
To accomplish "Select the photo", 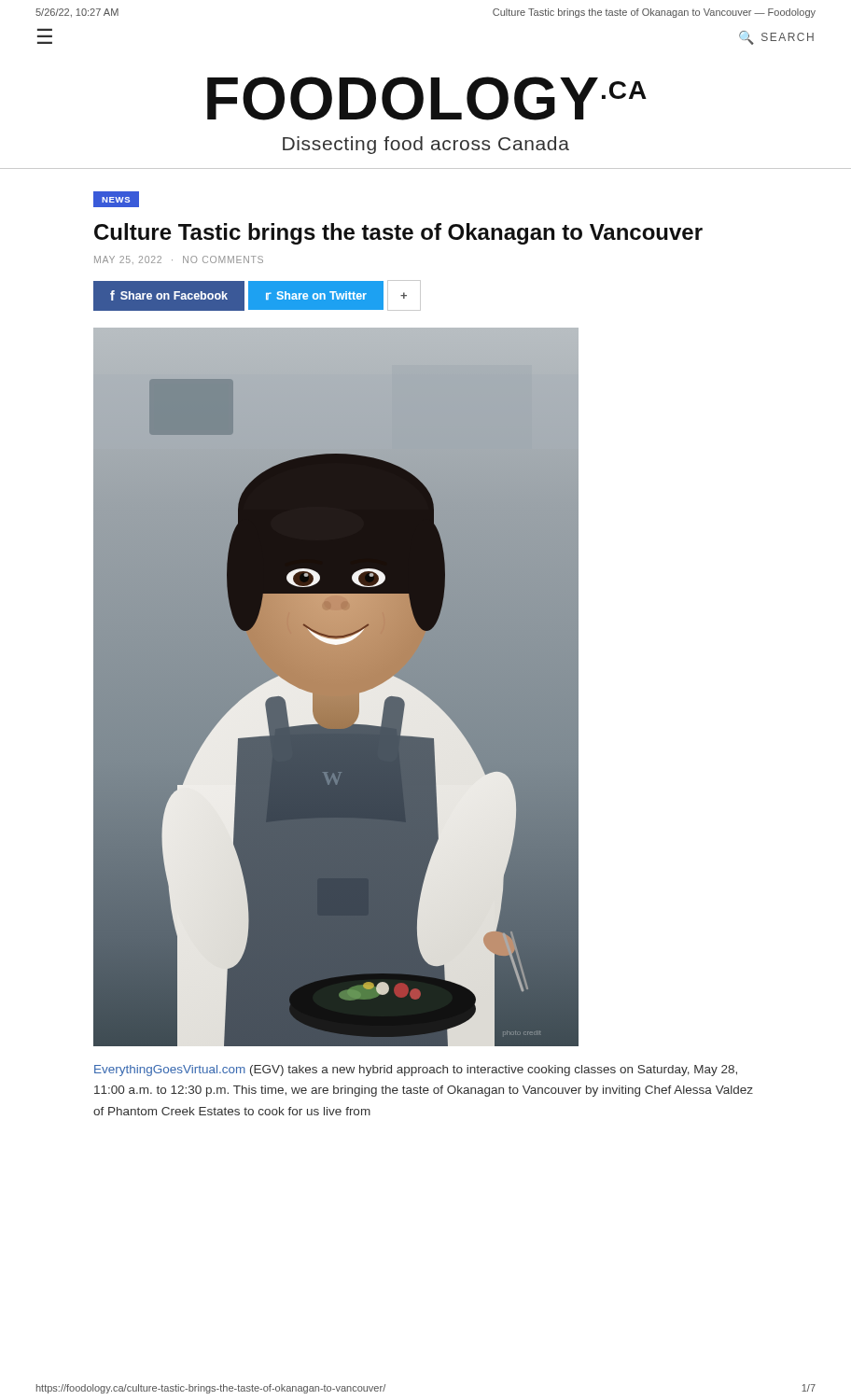I will click(336, 687).
